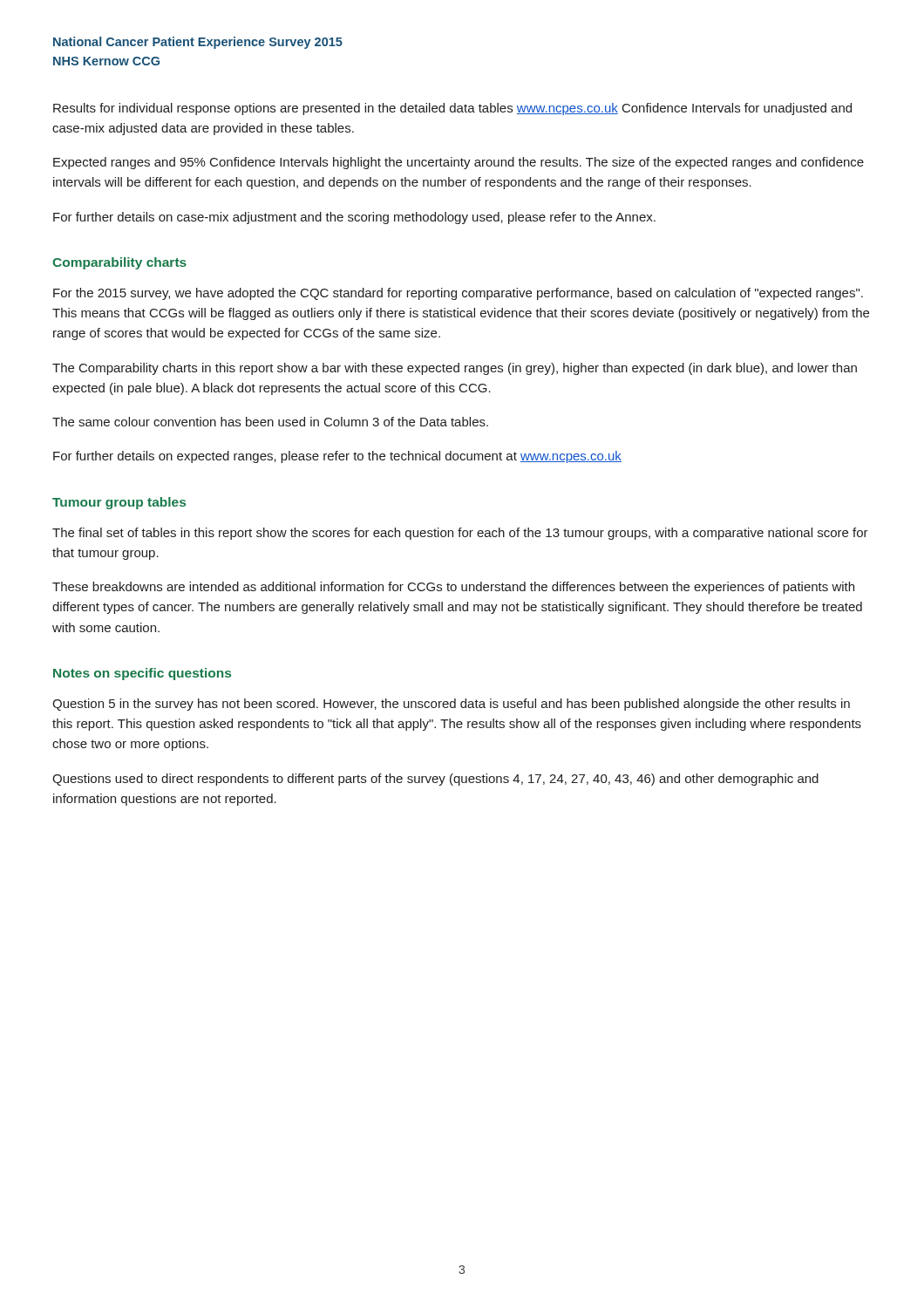
Task: Locate the text "Tumour group tables"
Action: pyautogui.click(x=119, y=501)
